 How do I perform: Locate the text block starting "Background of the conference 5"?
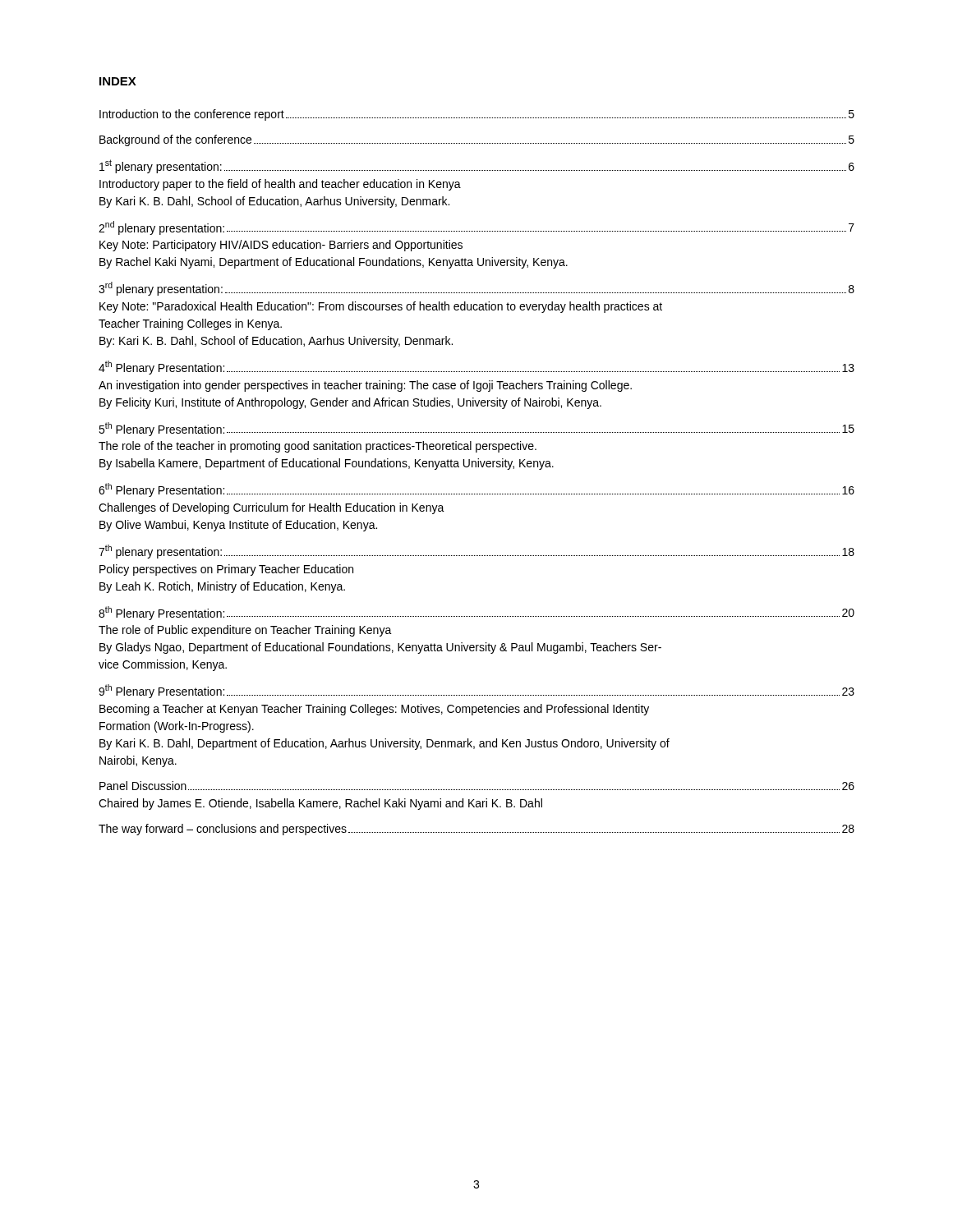tap(476, 140)
